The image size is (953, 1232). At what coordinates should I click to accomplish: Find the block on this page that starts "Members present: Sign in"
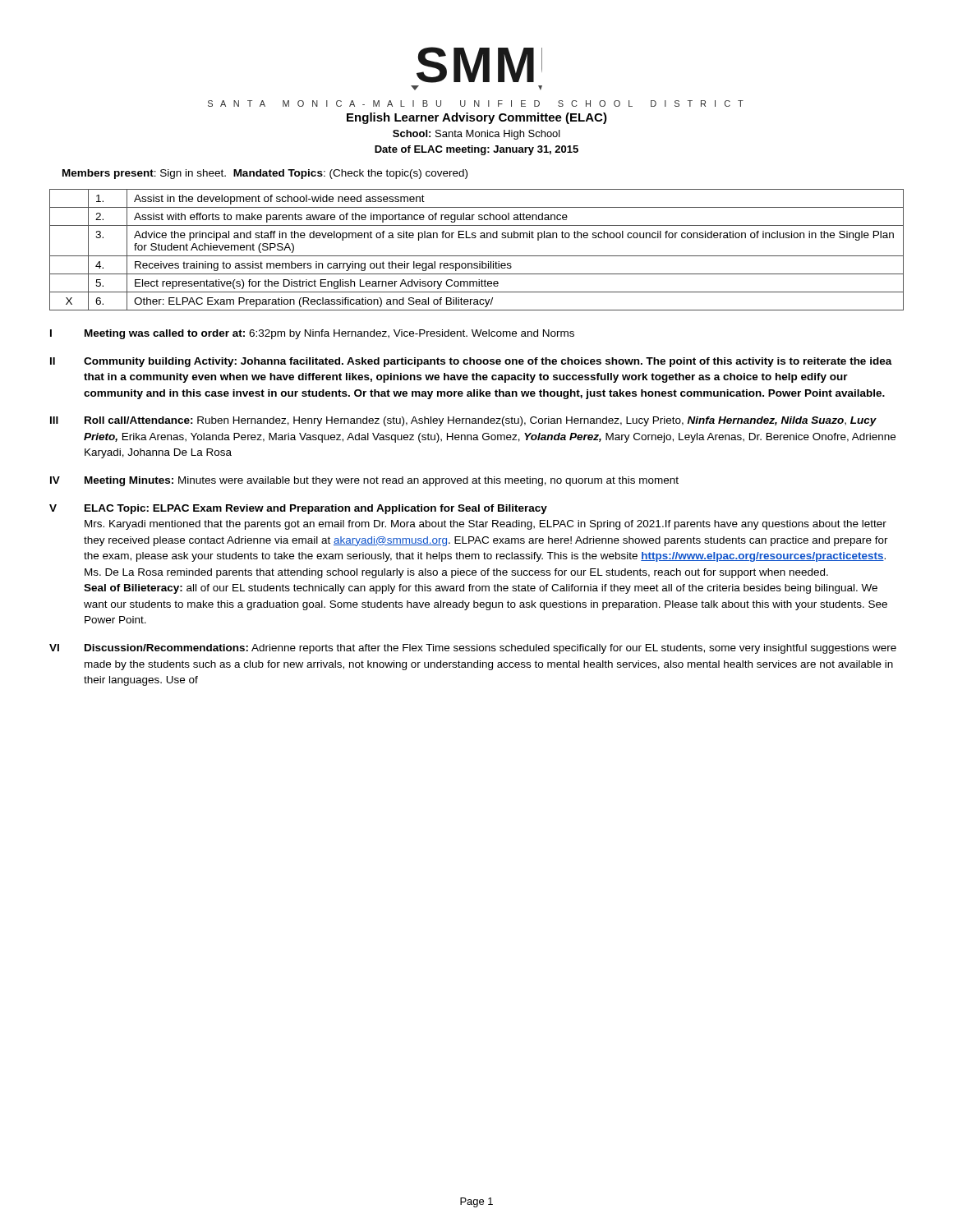pyautogui.click(x=259, y=173)
